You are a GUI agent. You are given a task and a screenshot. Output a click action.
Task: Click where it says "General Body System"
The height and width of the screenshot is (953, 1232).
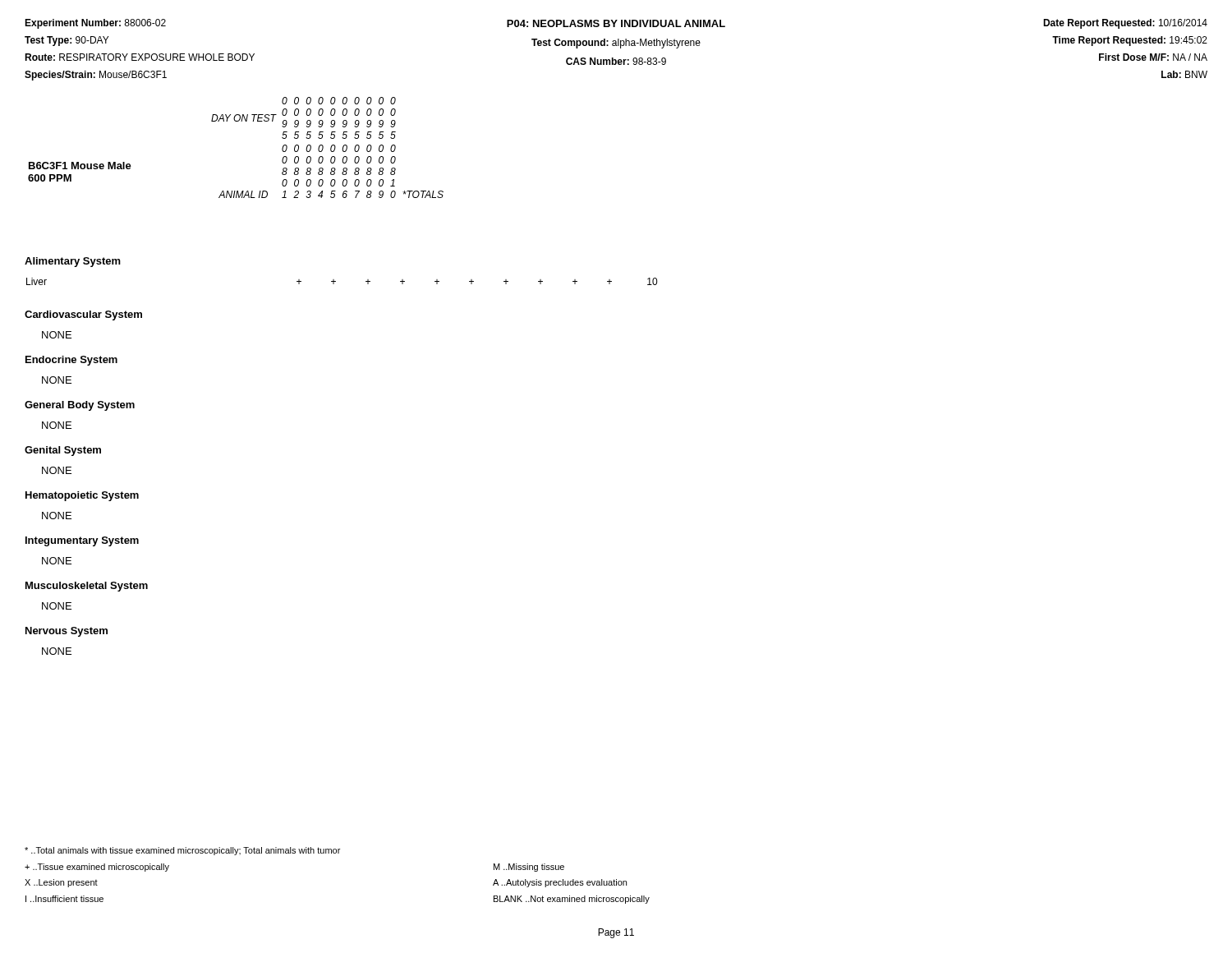pos(80,405)
